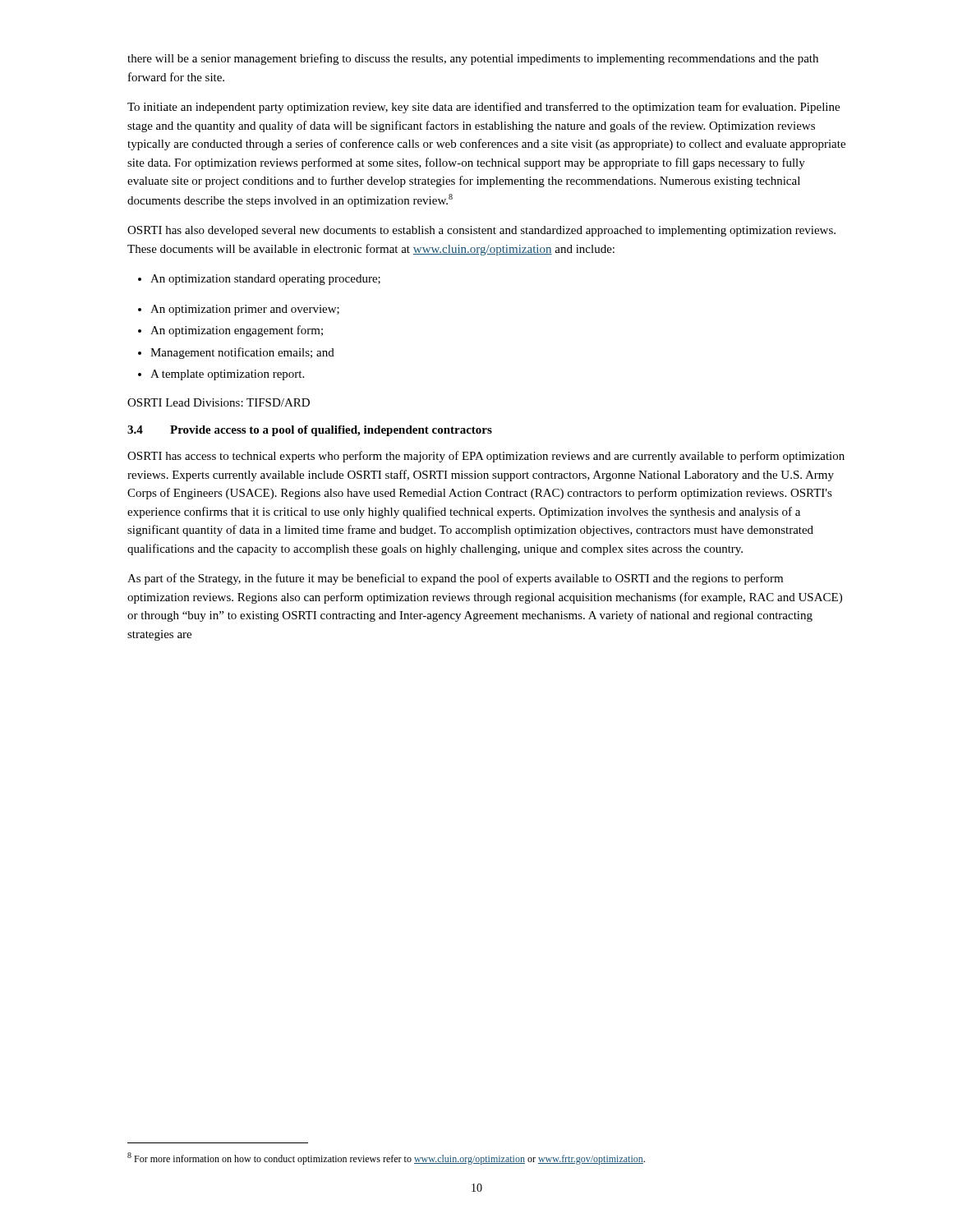Point to "An optimization engagement form;"
The height and width of the screenshot is (1232, 953).
point(230,331)
